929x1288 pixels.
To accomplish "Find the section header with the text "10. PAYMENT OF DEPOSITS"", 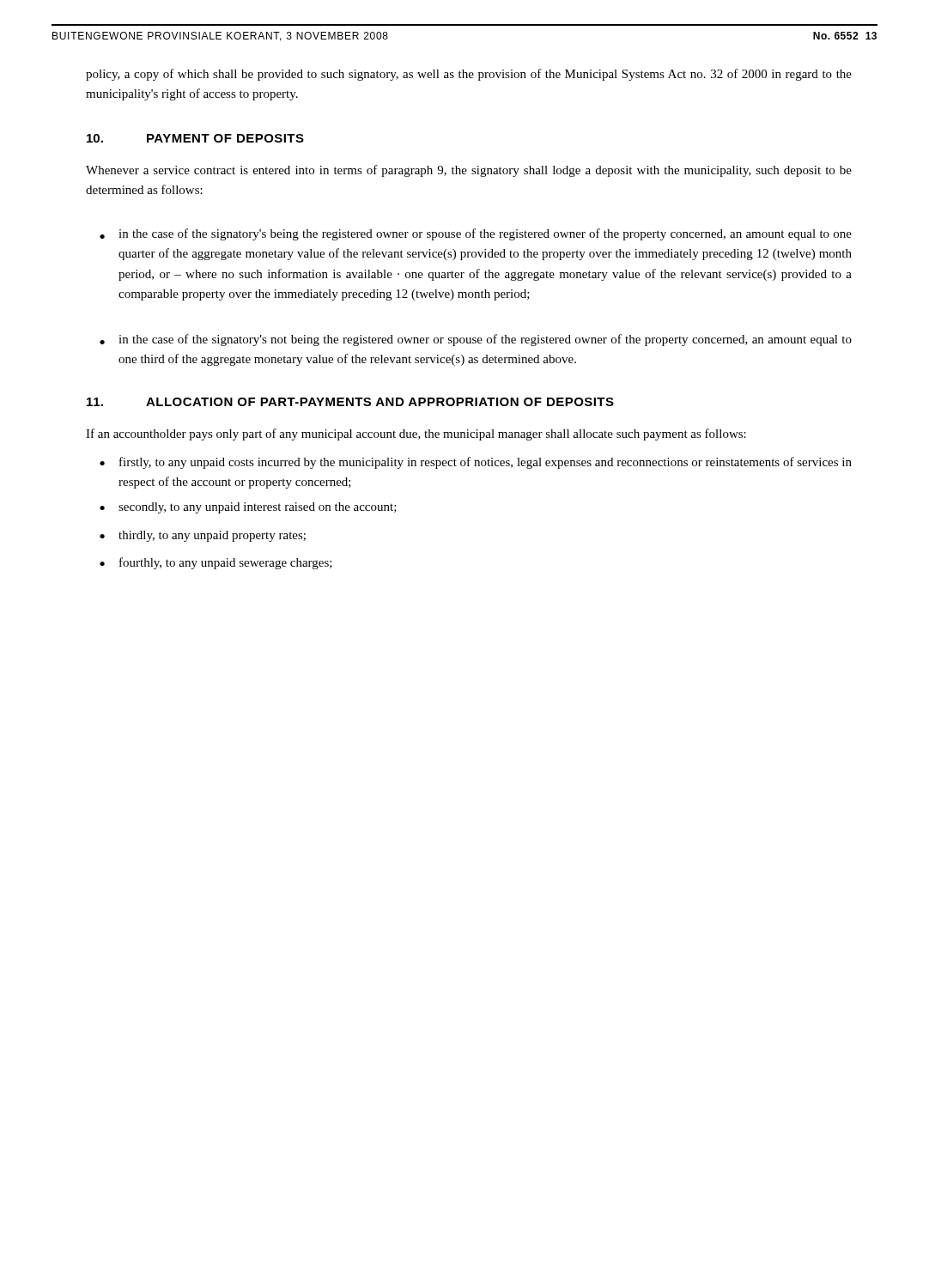I will tap(195, 137).
